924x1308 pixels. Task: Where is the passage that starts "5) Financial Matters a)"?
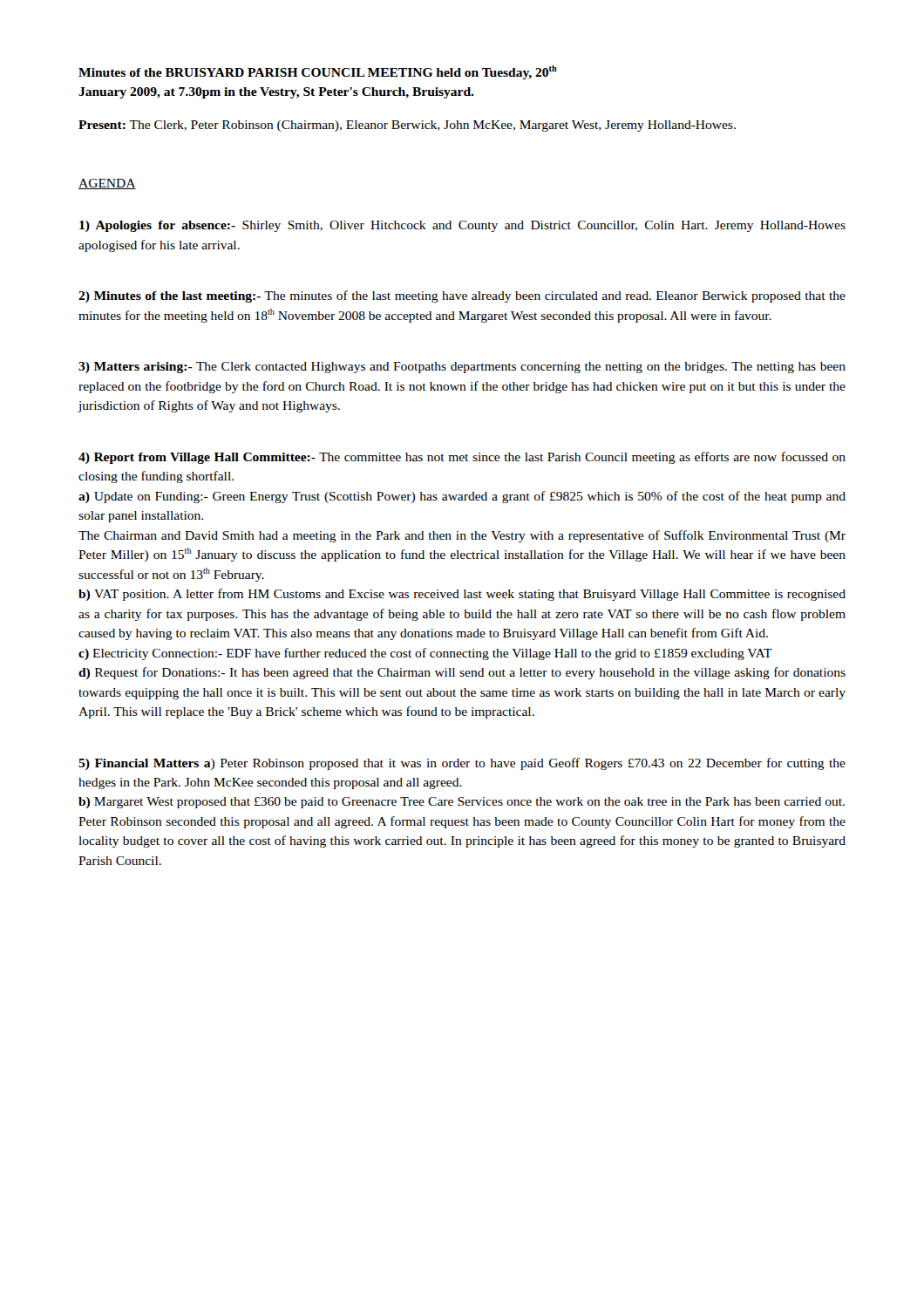(x=462, y=812)
